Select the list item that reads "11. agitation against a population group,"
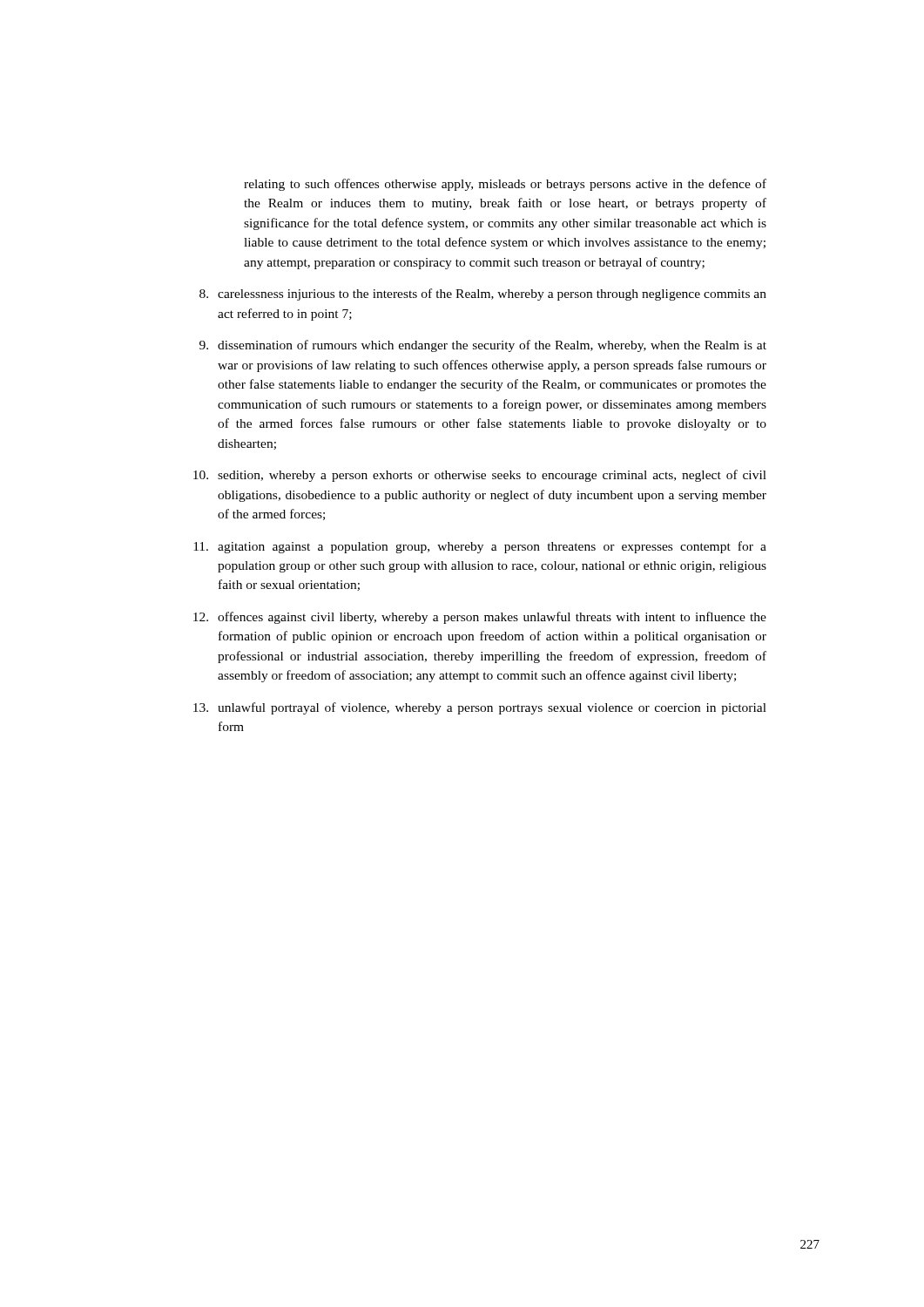 [x=470, y=566]
